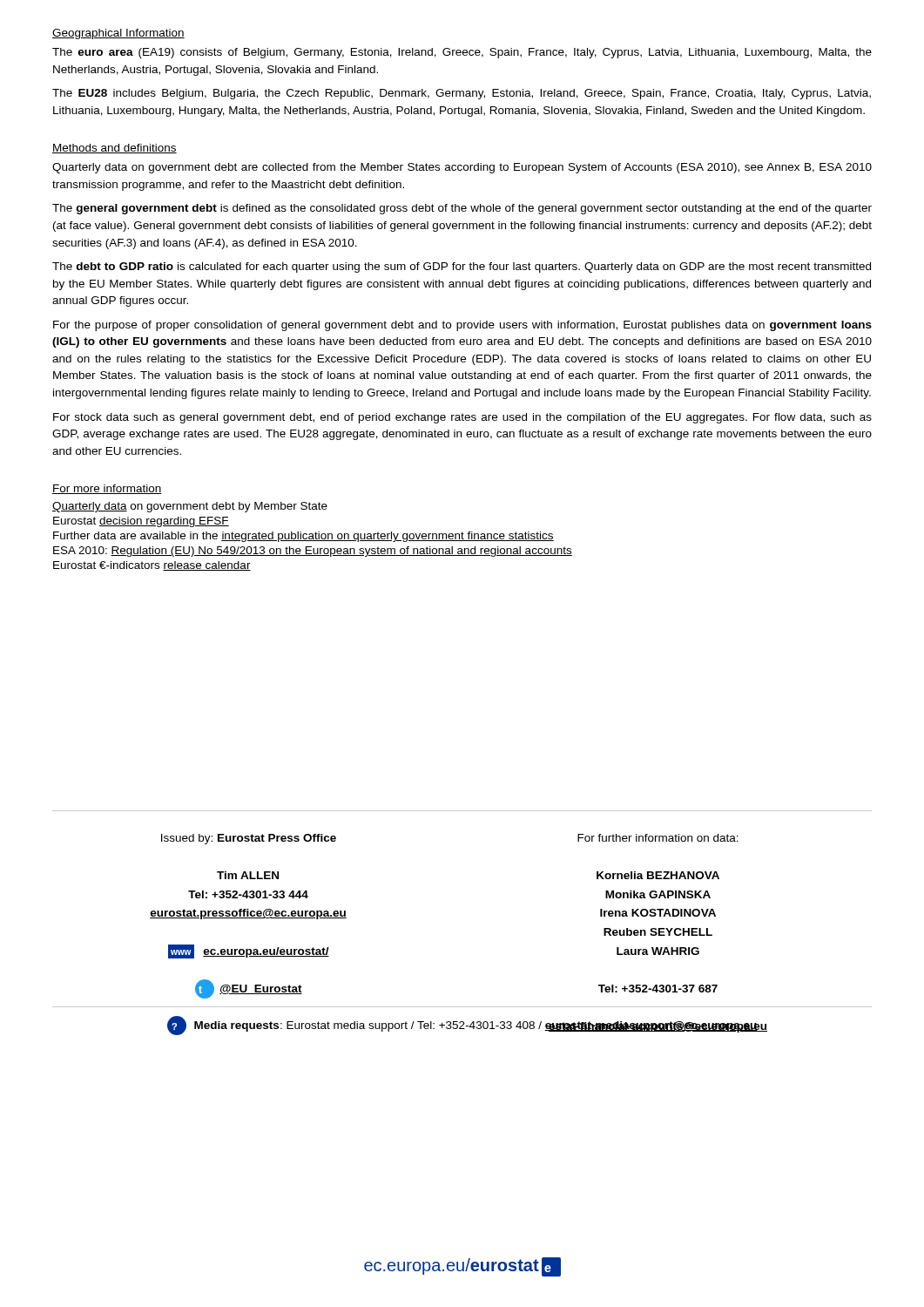This screenshot has height=1307, width=924.
Task: Click on the region starting "For more information"
Action: coord(107,489)
